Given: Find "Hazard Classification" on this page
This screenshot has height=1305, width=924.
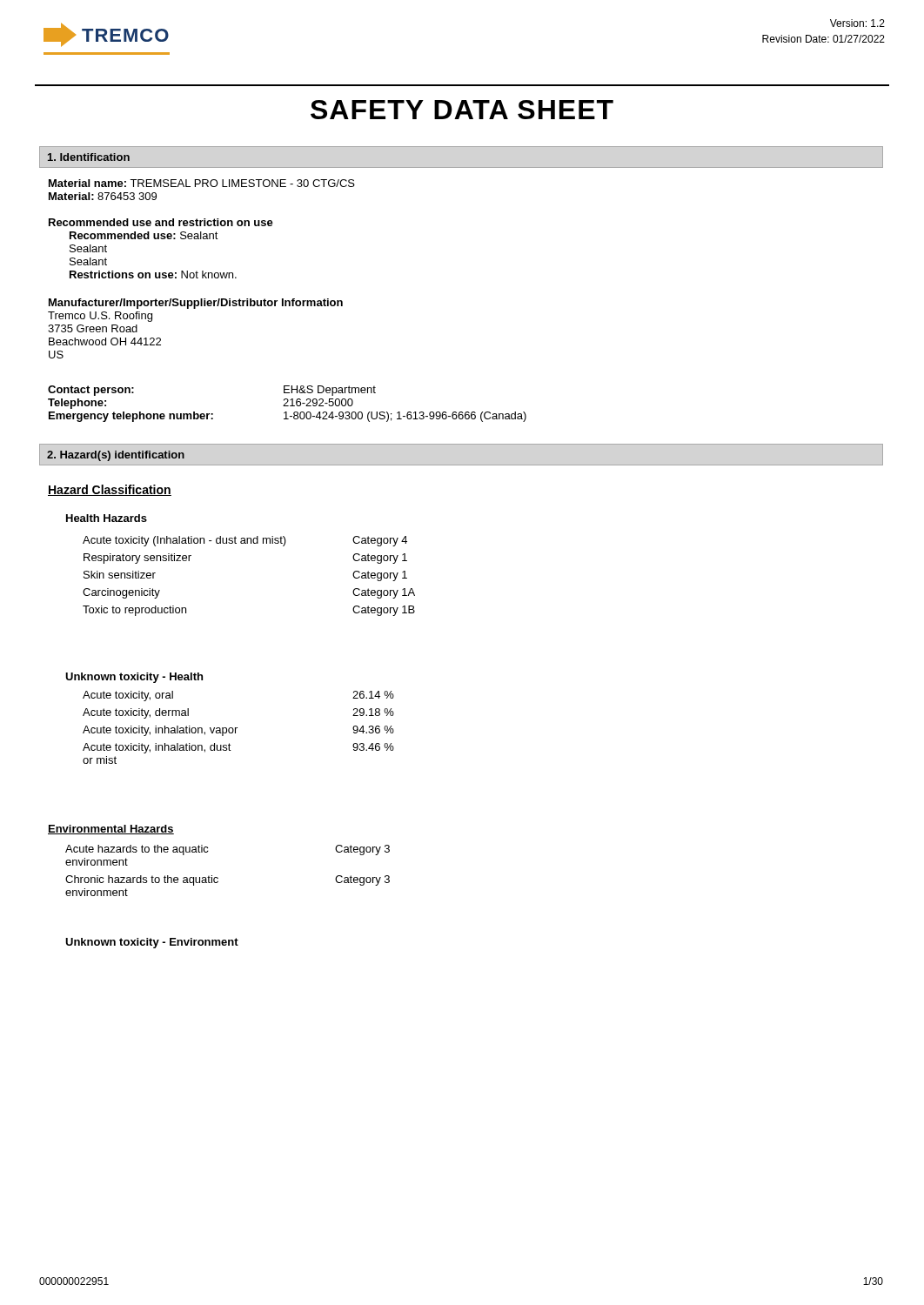Looking at the screenshot, I should pos(109,490).
